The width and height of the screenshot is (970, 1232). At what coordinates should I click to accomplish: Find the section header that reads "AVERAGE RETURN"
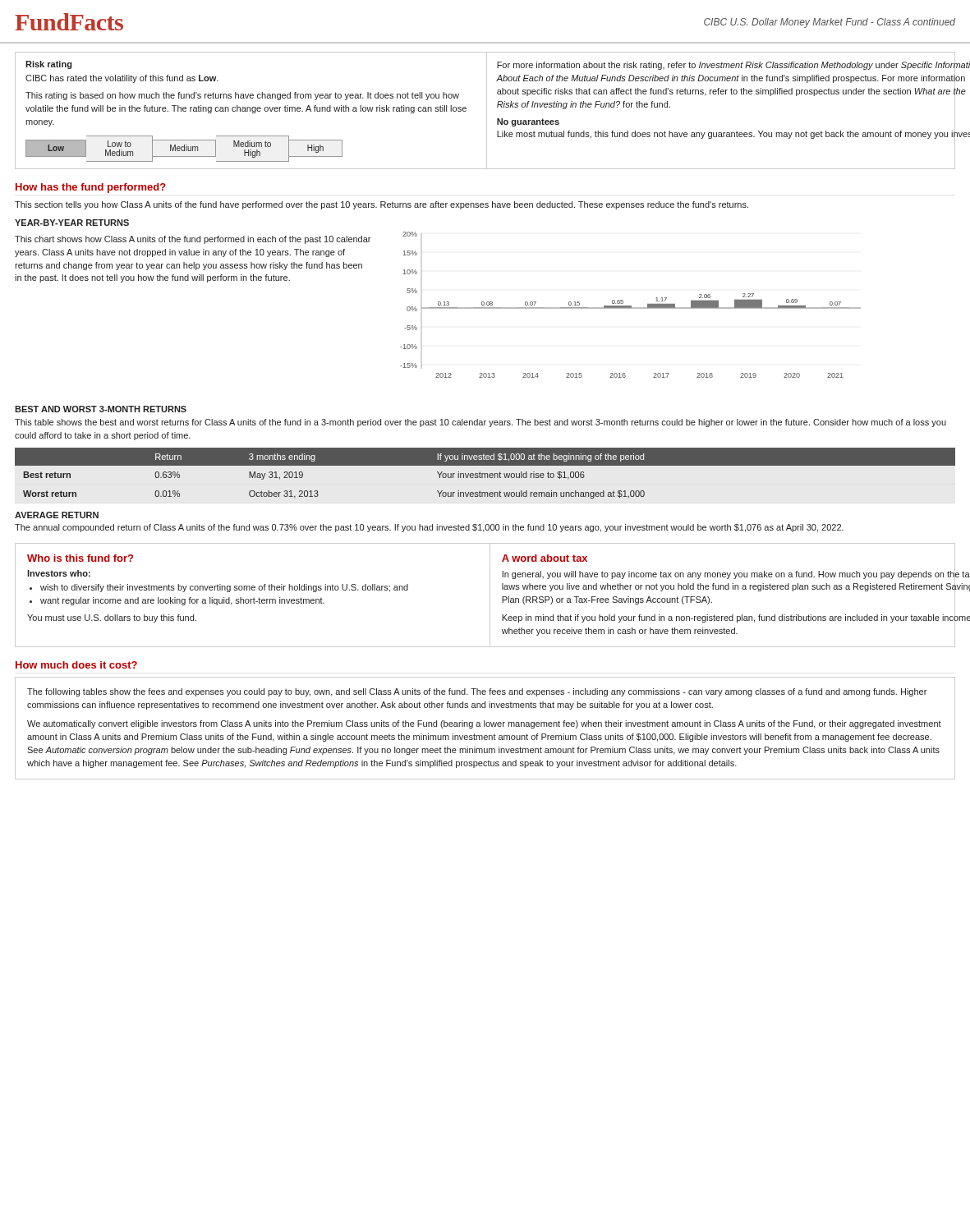tap(57, 515)
